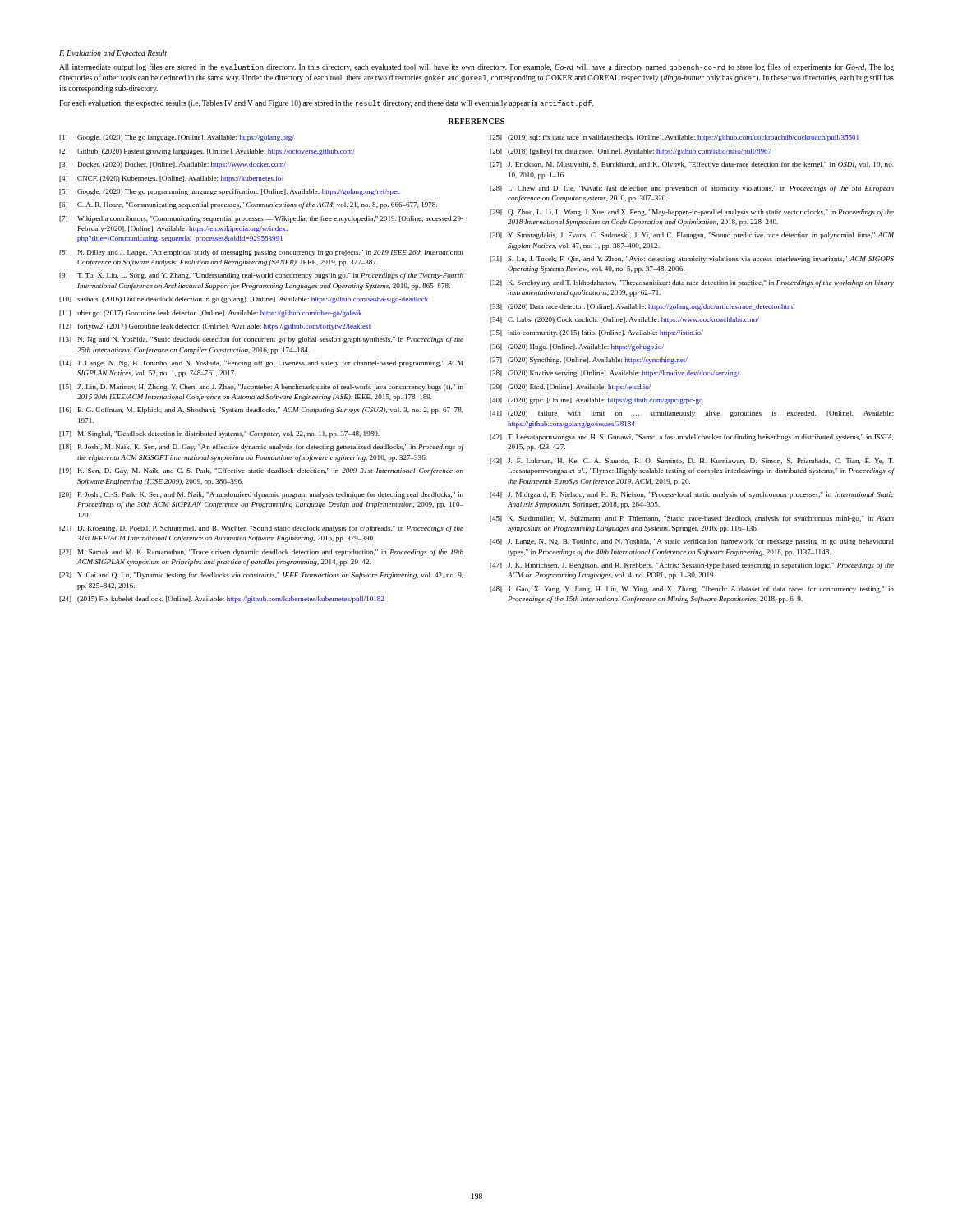Screen dimensions: 1232x953
Task: Click on the list item containing "[18] P. Joshi, M. Naik, K. Sen,"
Action: point(261,452)
